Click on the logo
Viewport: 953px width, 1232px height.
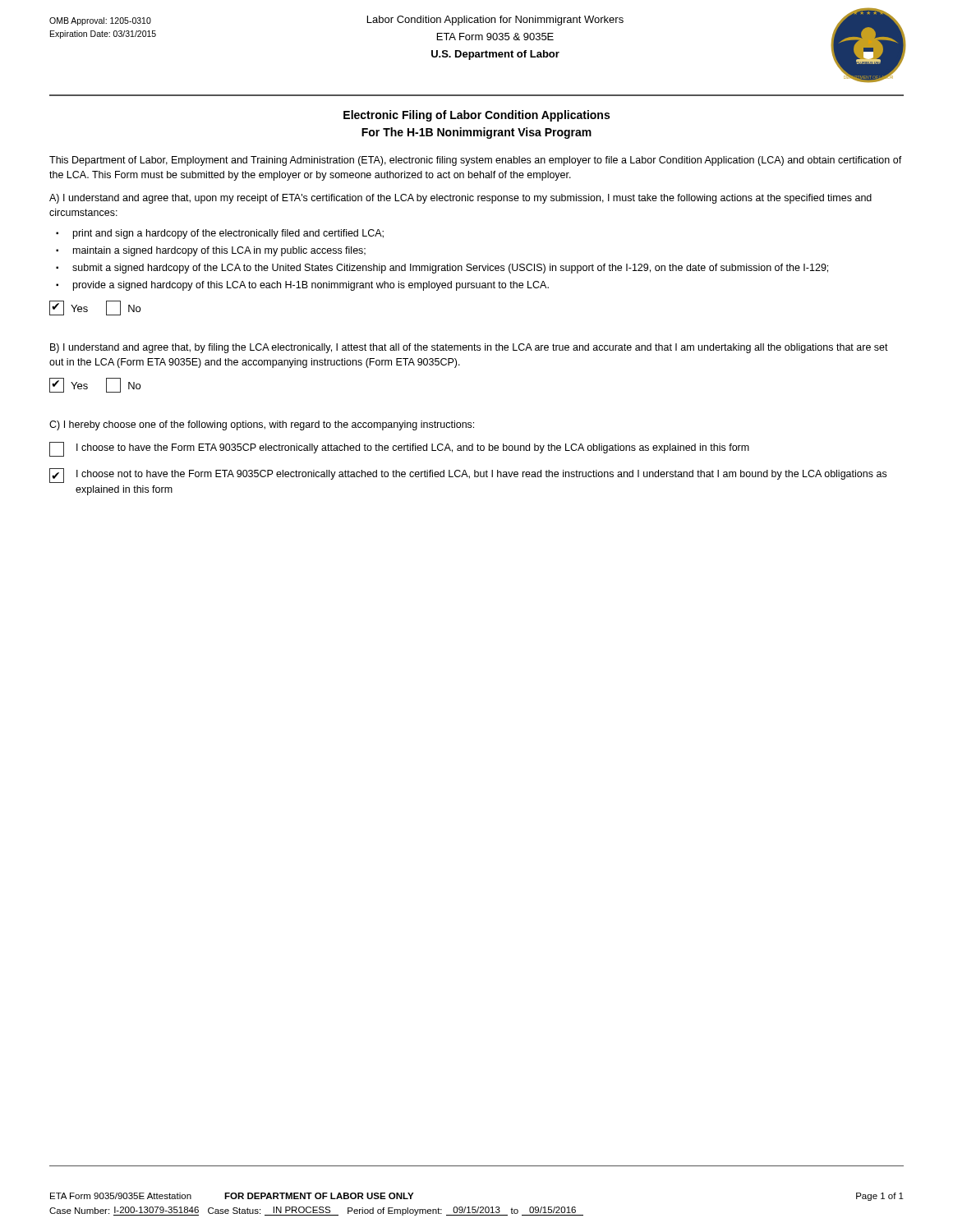(869, 46)
